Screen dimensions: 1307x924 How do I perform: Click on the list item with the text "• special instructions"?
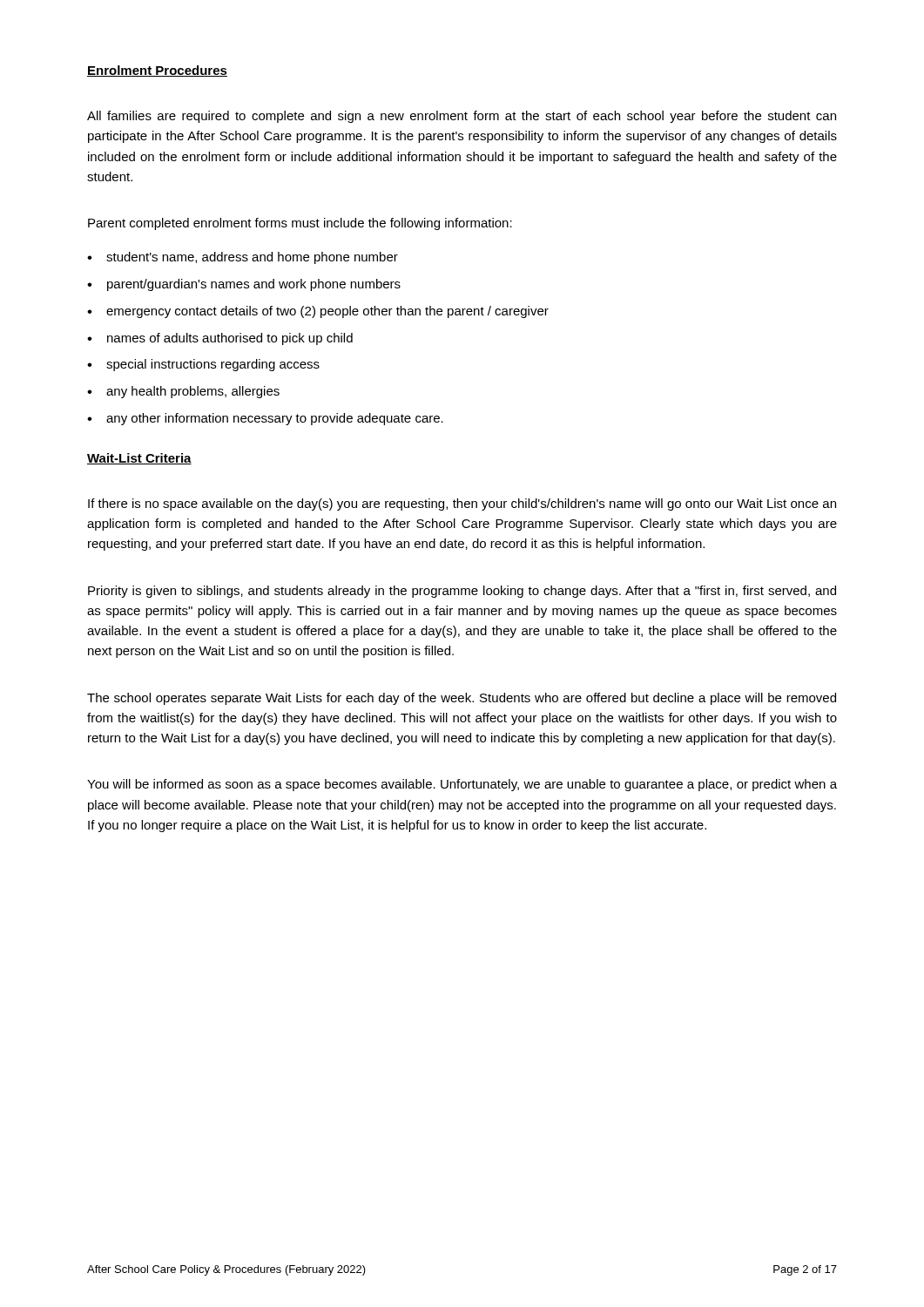[x=203, y=365]
